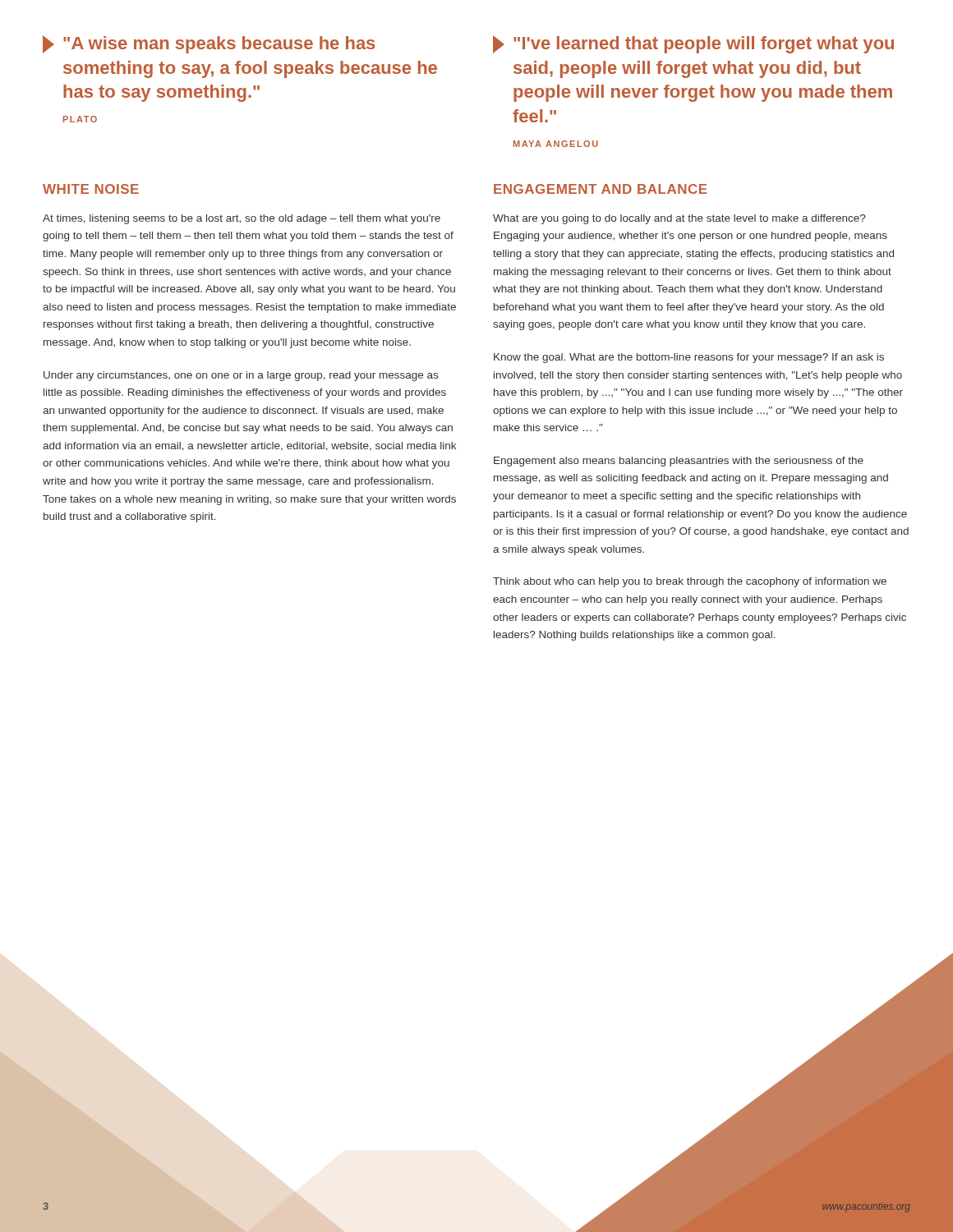Click on the text block starting "Under any circumstances, one"
Viewport: 953px width, 1232px height.
point(250,445)
